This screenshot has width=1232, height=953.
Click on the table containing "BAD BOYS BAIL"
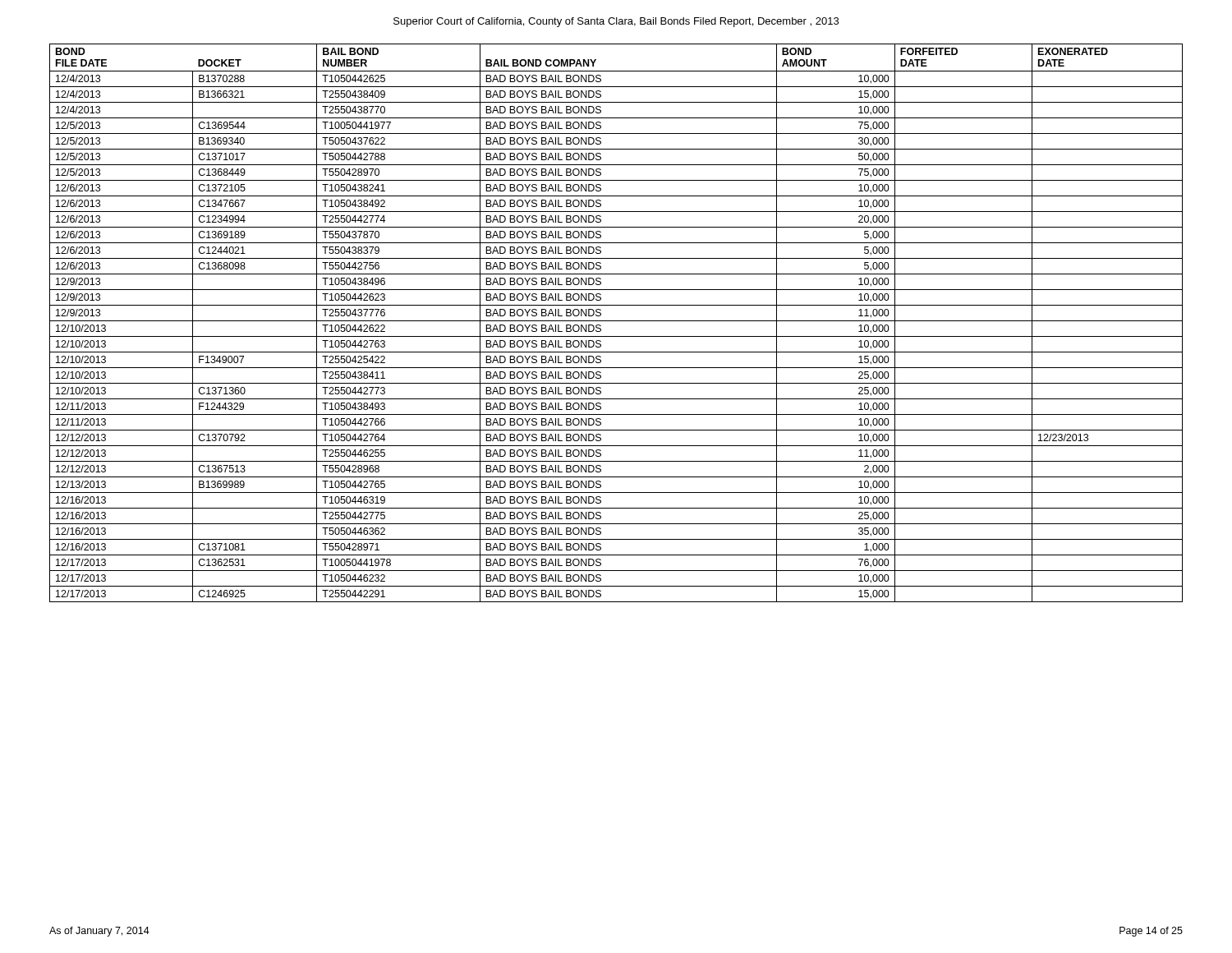pos(616,323)
